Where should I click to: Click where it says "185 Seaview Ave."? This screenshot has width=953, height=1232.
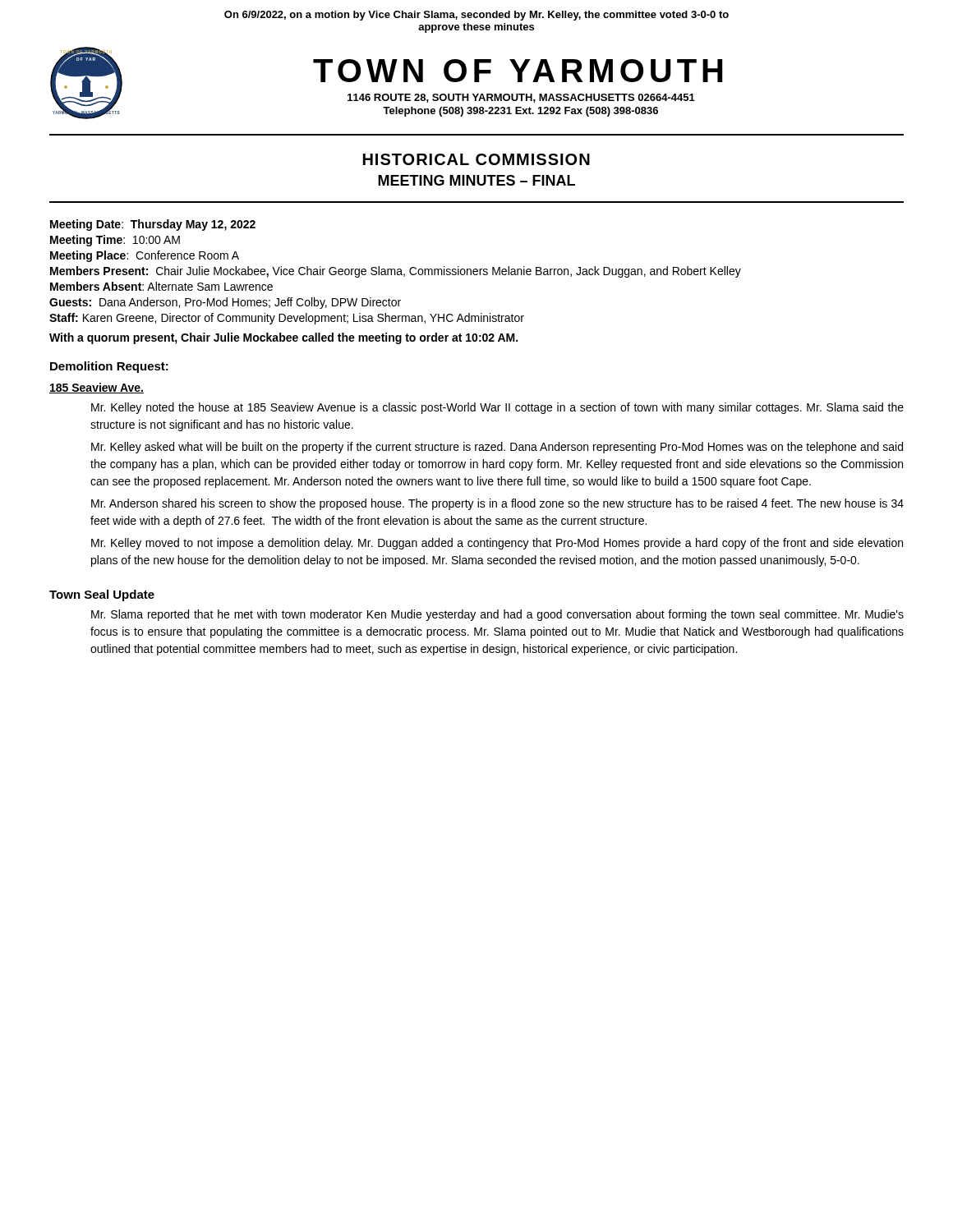[96, 388]
